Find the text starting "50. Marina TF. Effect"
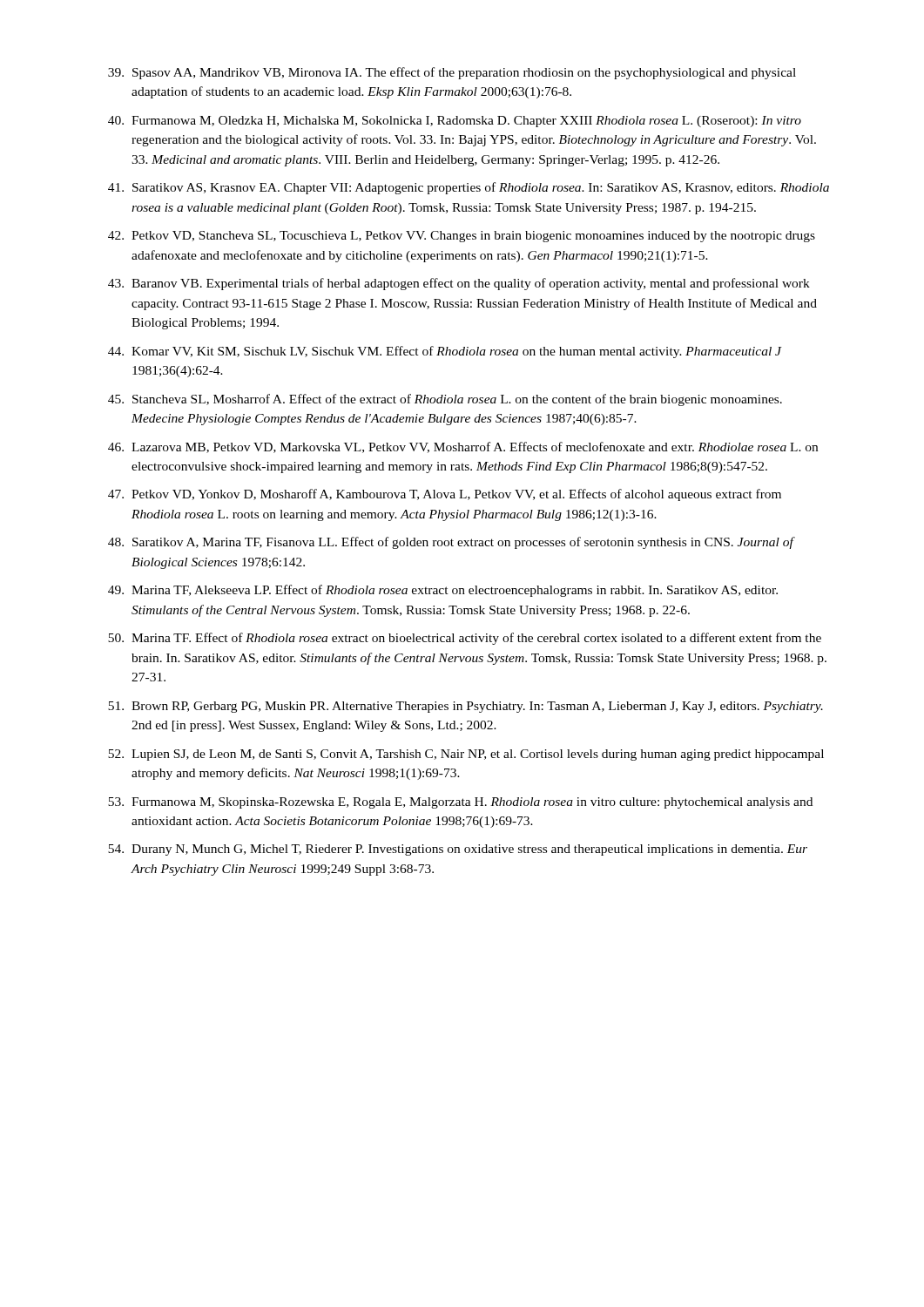The image size is (924, 1307). [462, 658]
